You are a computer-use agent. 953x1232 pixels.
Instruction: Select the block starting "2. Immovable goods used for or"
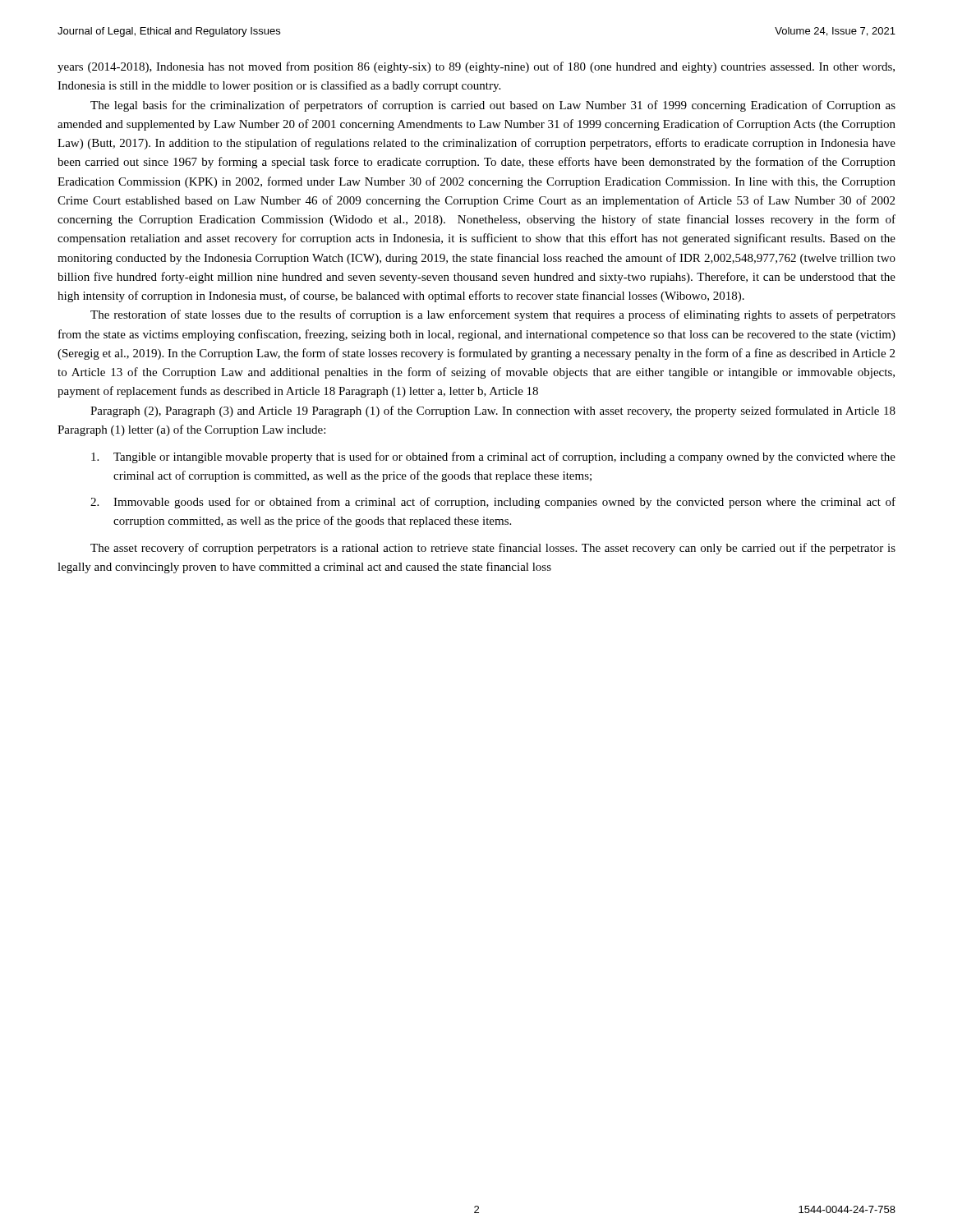coord(493,512)
